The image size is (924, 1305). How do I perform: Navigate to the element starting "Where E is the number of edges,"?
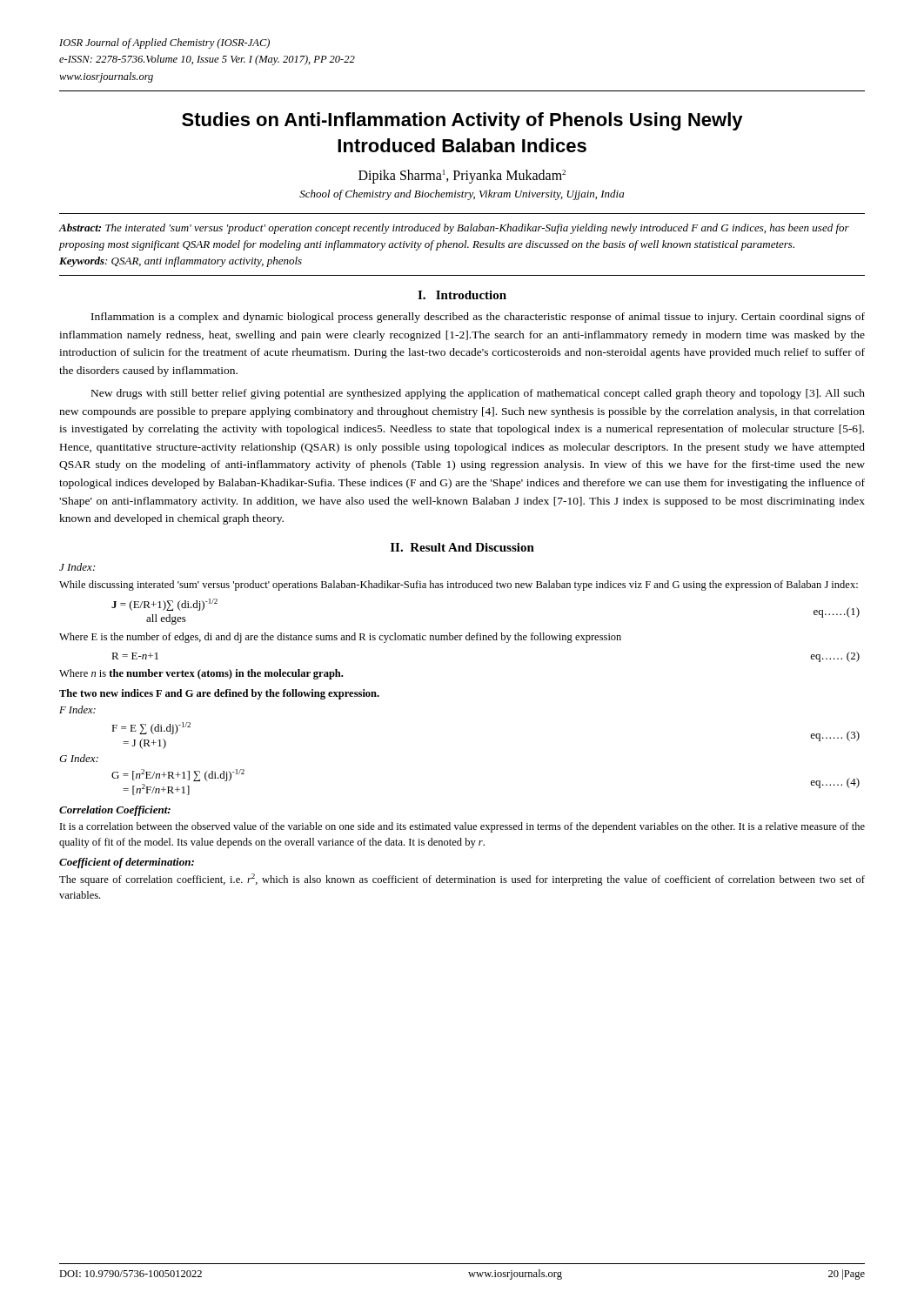click(340, 637)
